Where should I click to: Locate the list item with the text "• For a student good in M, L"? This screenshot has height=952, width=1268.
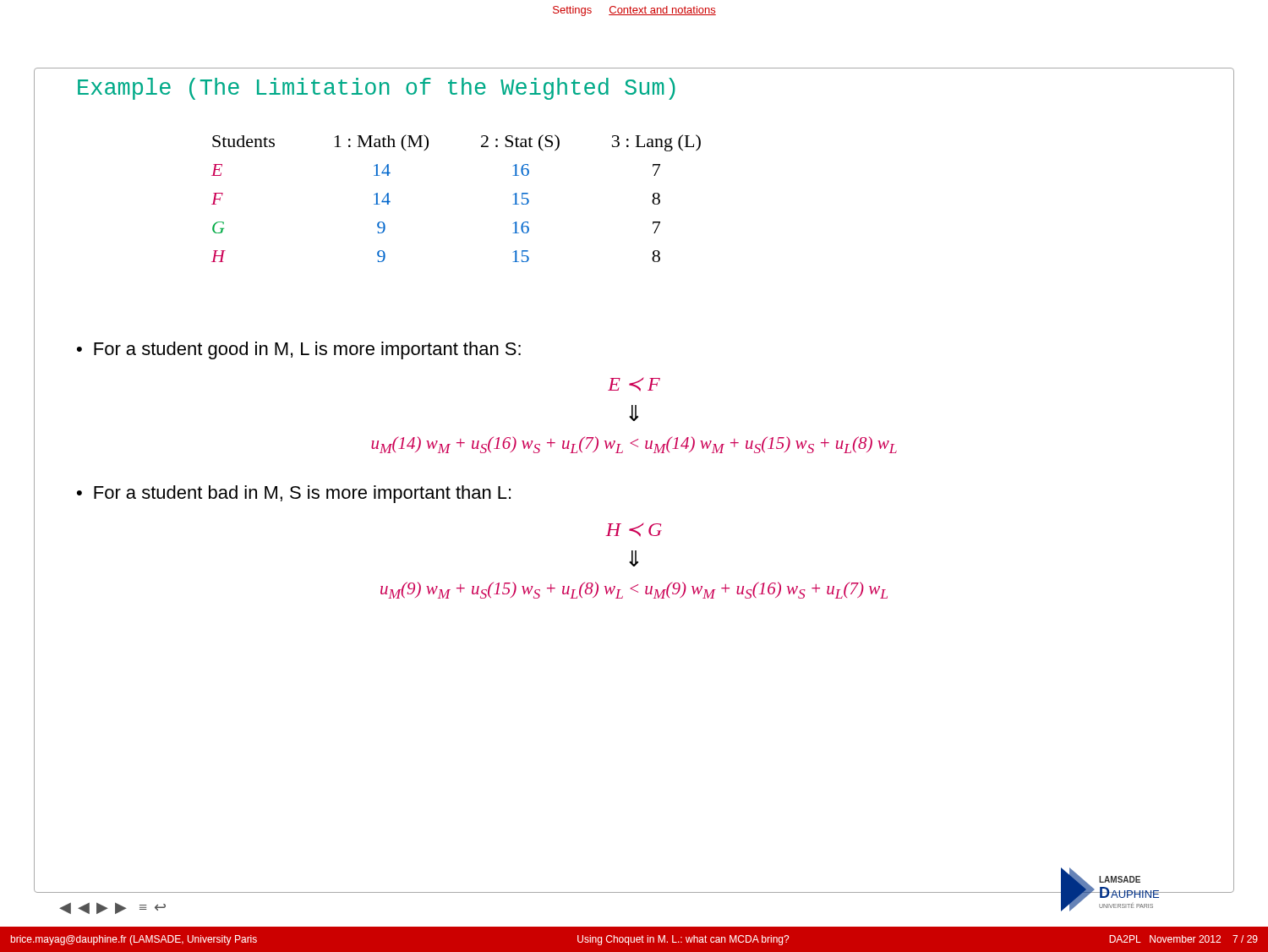click(x=299, y=349)
